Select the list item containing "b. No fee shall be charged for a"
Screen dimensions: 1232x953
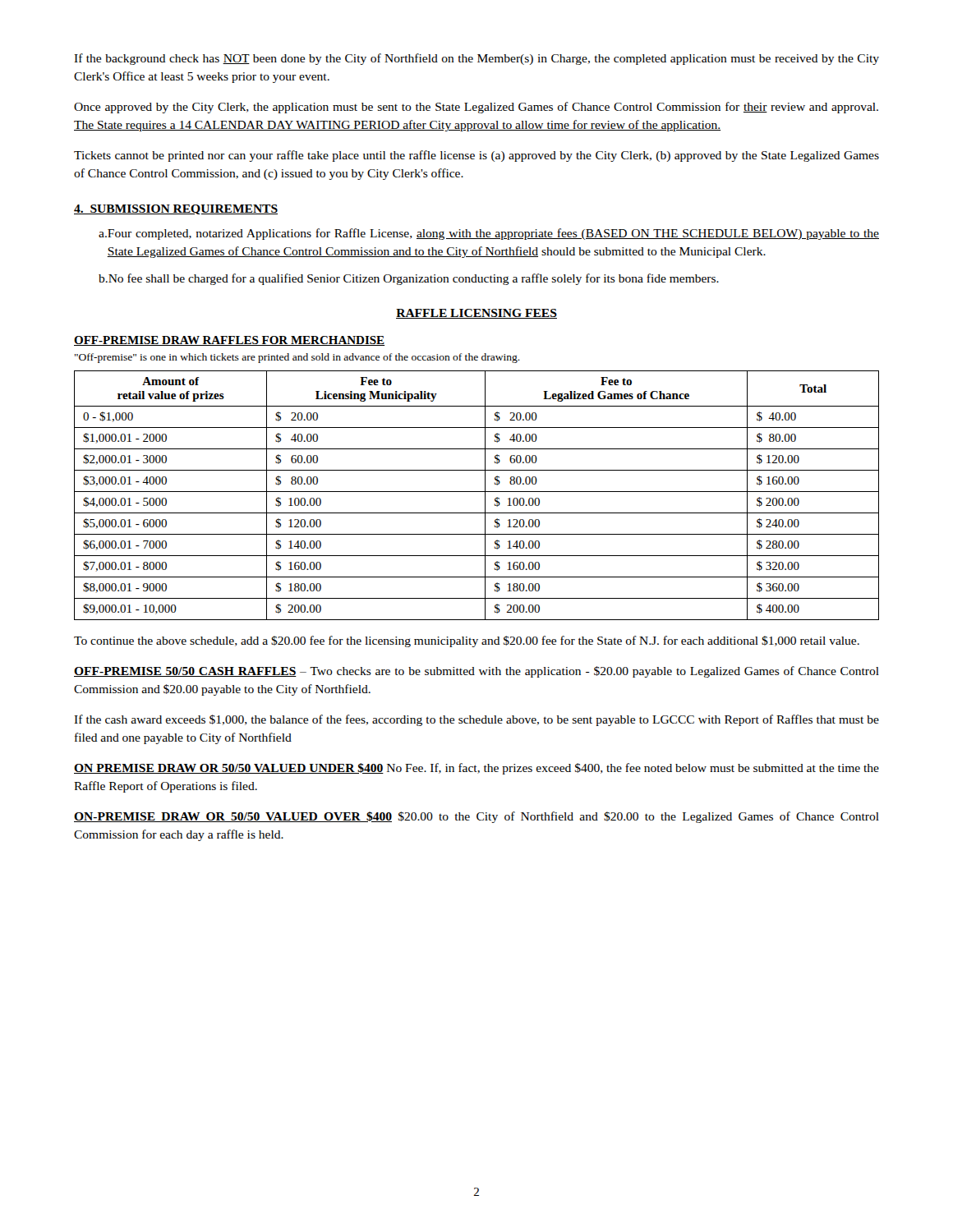point(476,278)
